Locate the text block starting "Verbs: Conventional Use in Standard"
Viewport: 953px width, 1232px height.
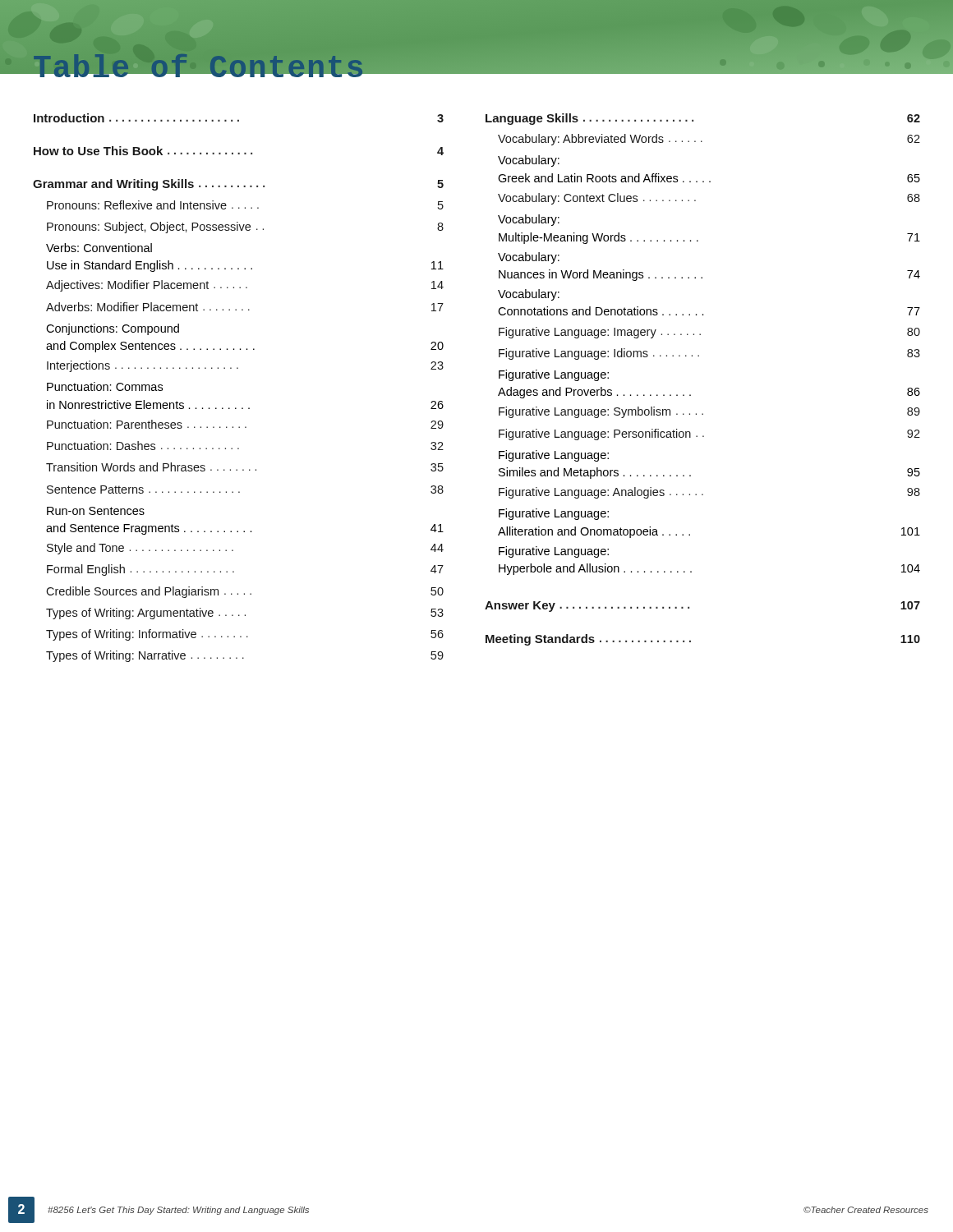point(238,257)
